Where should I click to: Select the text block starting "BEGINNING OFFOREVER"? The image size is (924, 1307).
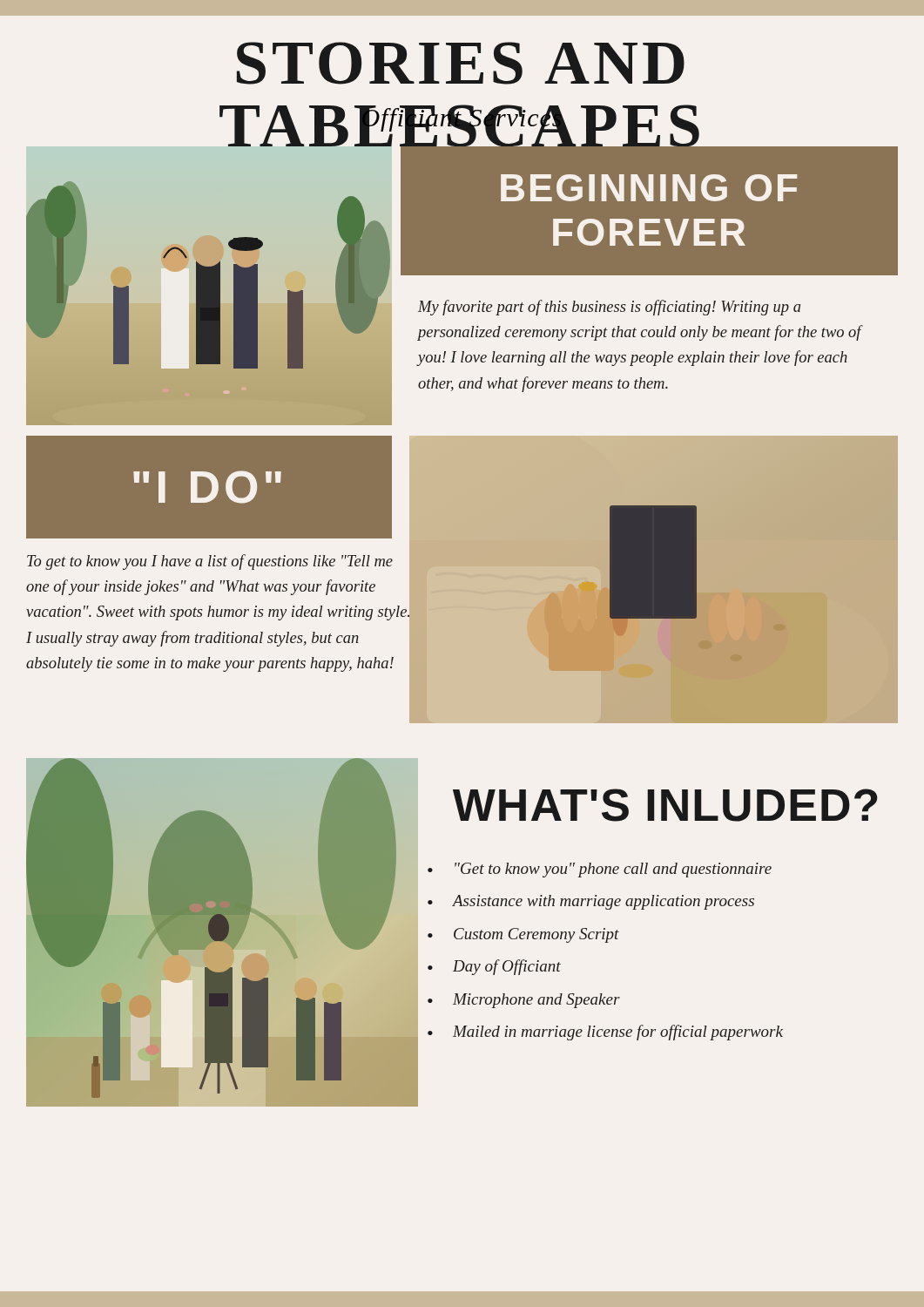pos(649,211)
